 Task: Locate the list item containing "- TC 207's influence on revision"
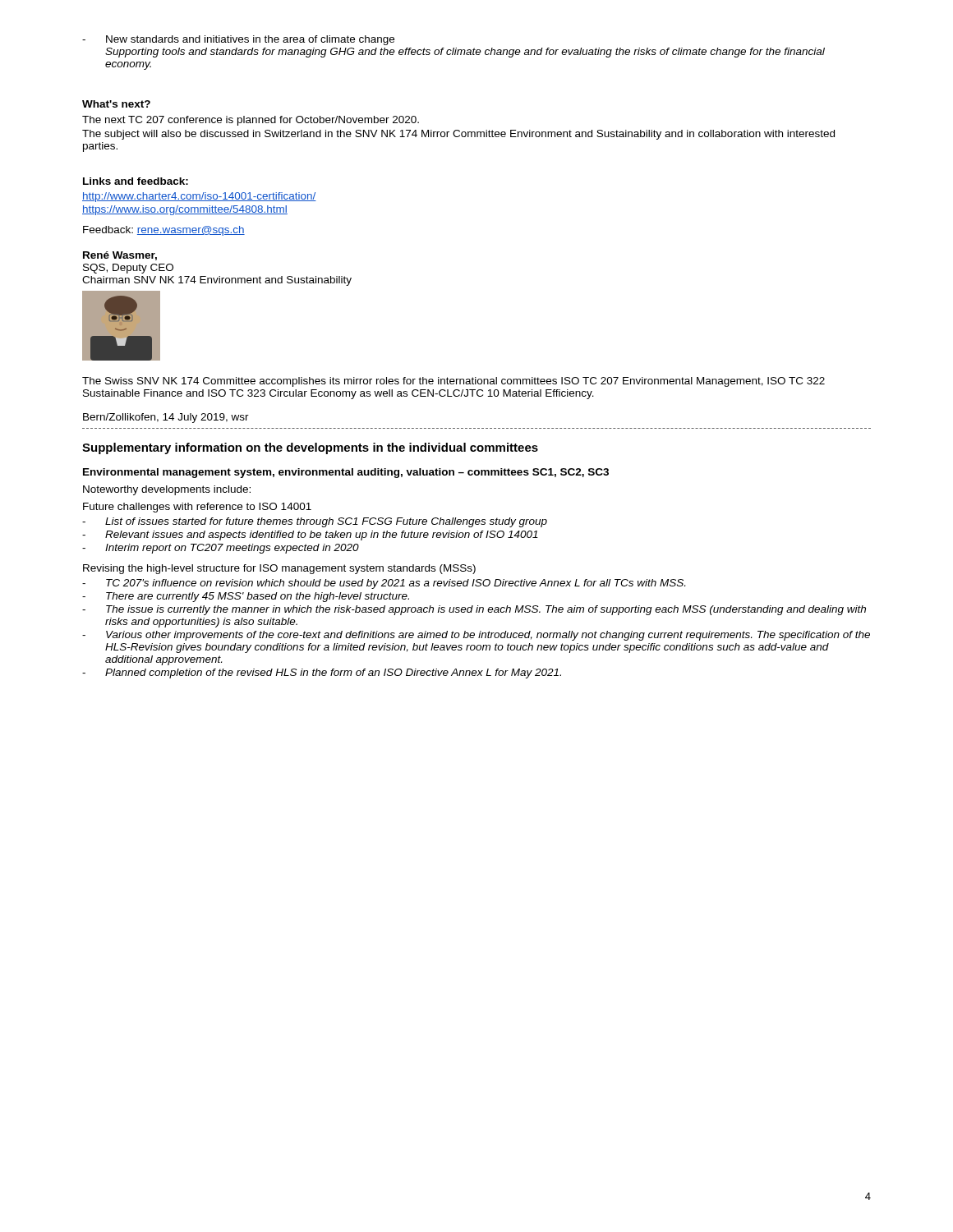click(384, 583)
